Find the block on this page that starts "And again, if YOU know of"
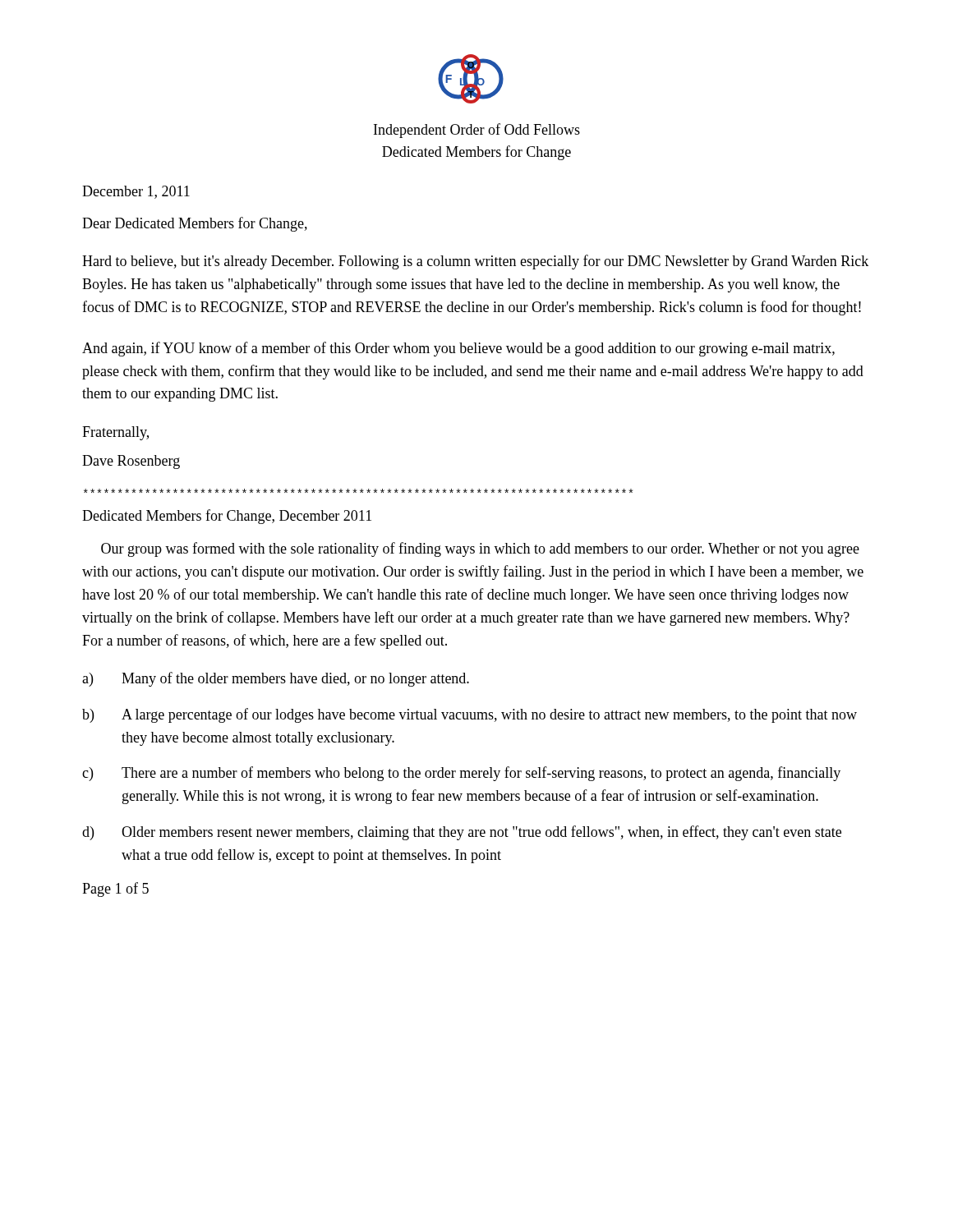Screen dimensions: 1232x953 (x=473, y=371)
